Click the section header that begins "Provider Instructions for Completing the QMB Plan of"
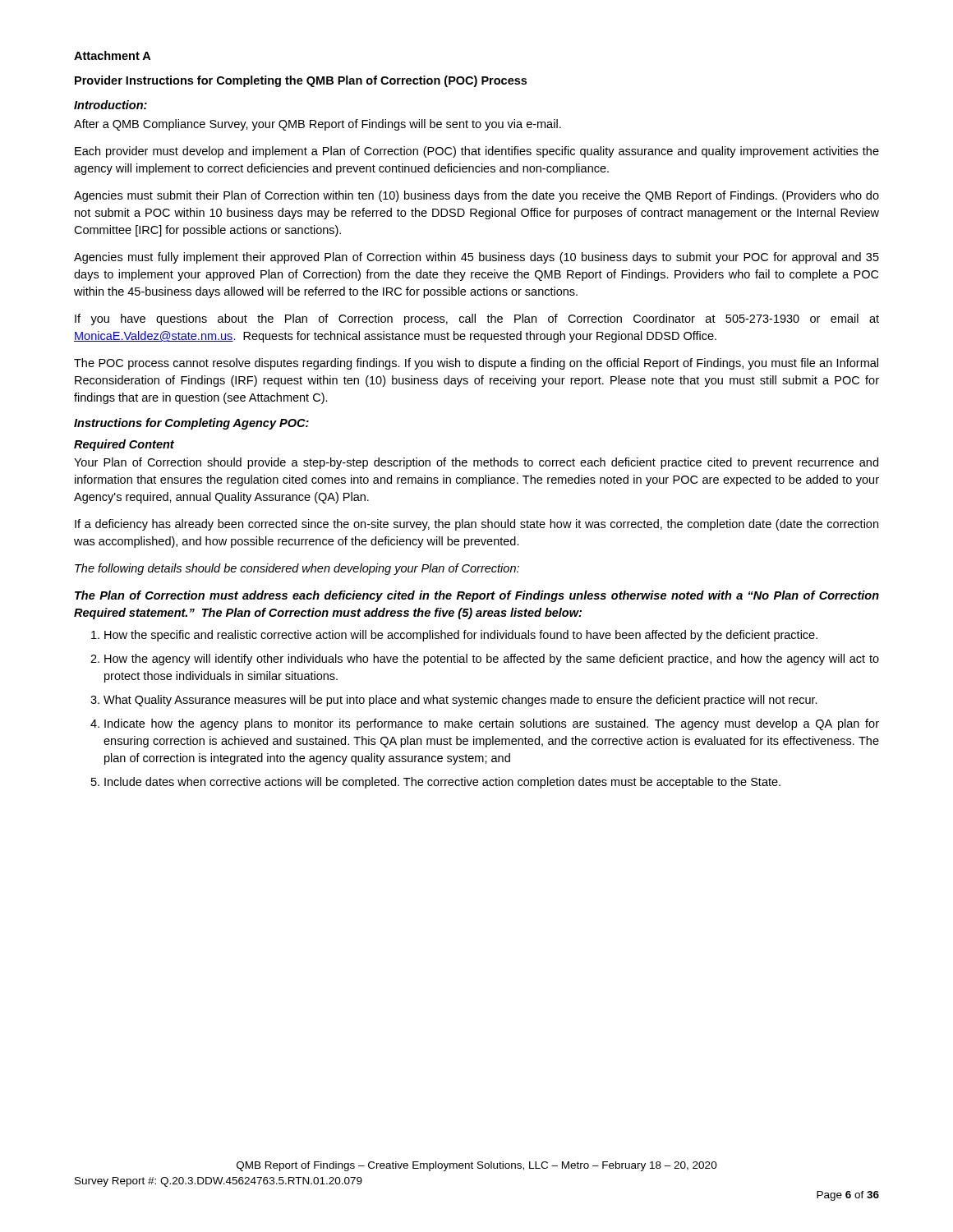Viewport: 953px width, 1232px height. [301, 81]
